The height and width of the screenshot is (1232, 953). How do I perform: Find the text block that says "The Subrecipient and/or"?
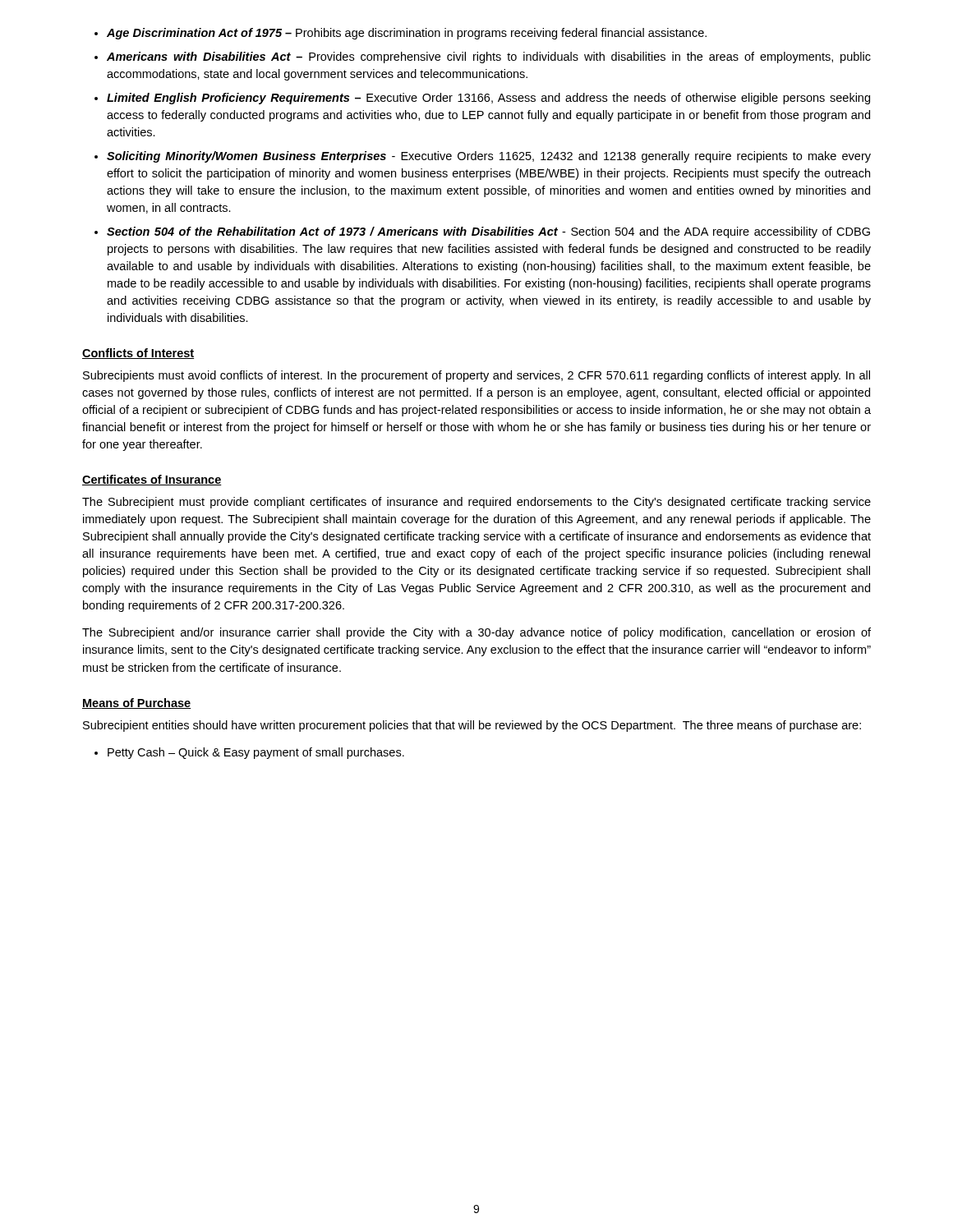pos(476,650)
